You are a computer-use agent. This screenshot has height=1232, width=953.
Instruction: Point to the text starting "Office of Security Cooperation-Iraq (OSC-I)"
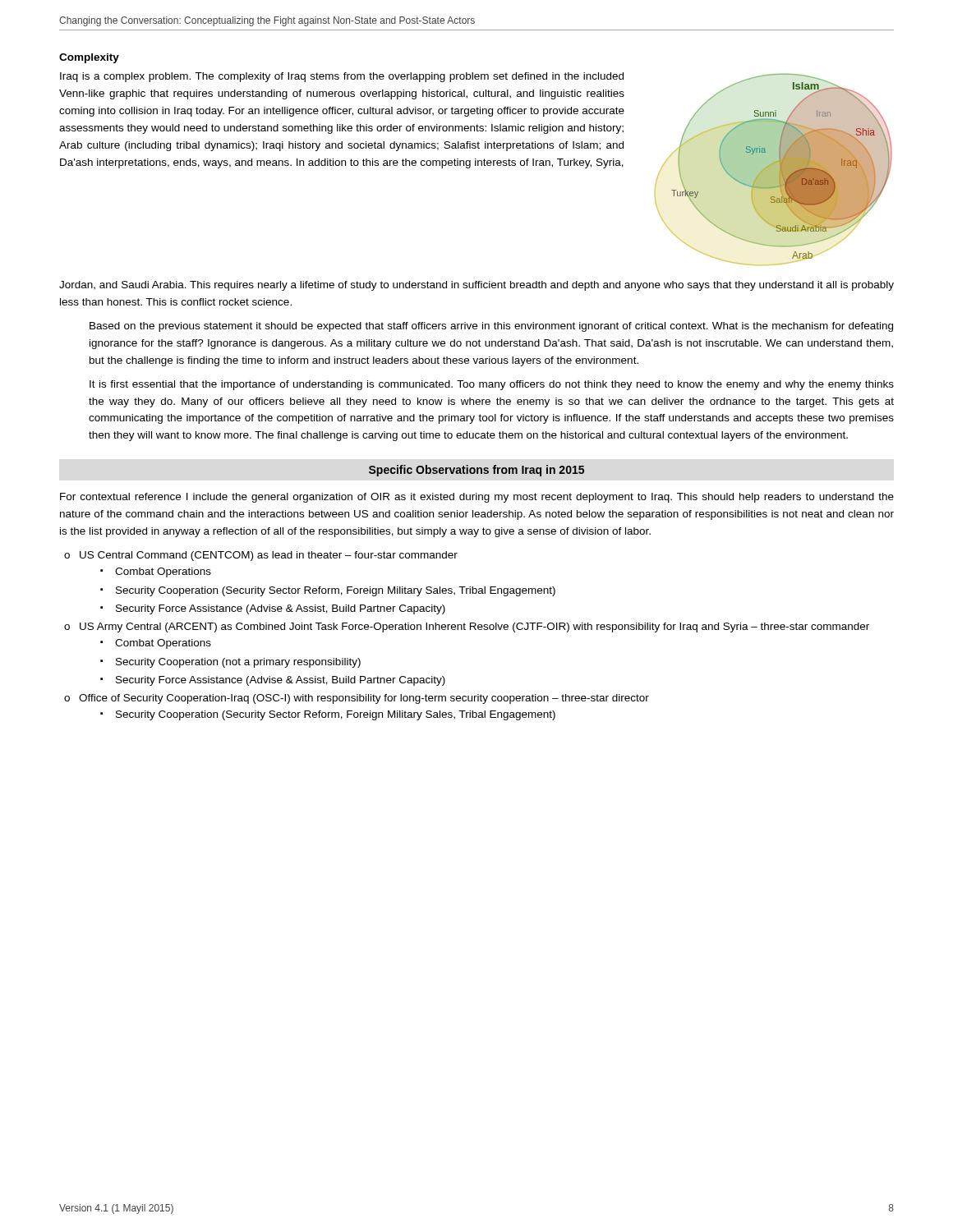(486, 707)
